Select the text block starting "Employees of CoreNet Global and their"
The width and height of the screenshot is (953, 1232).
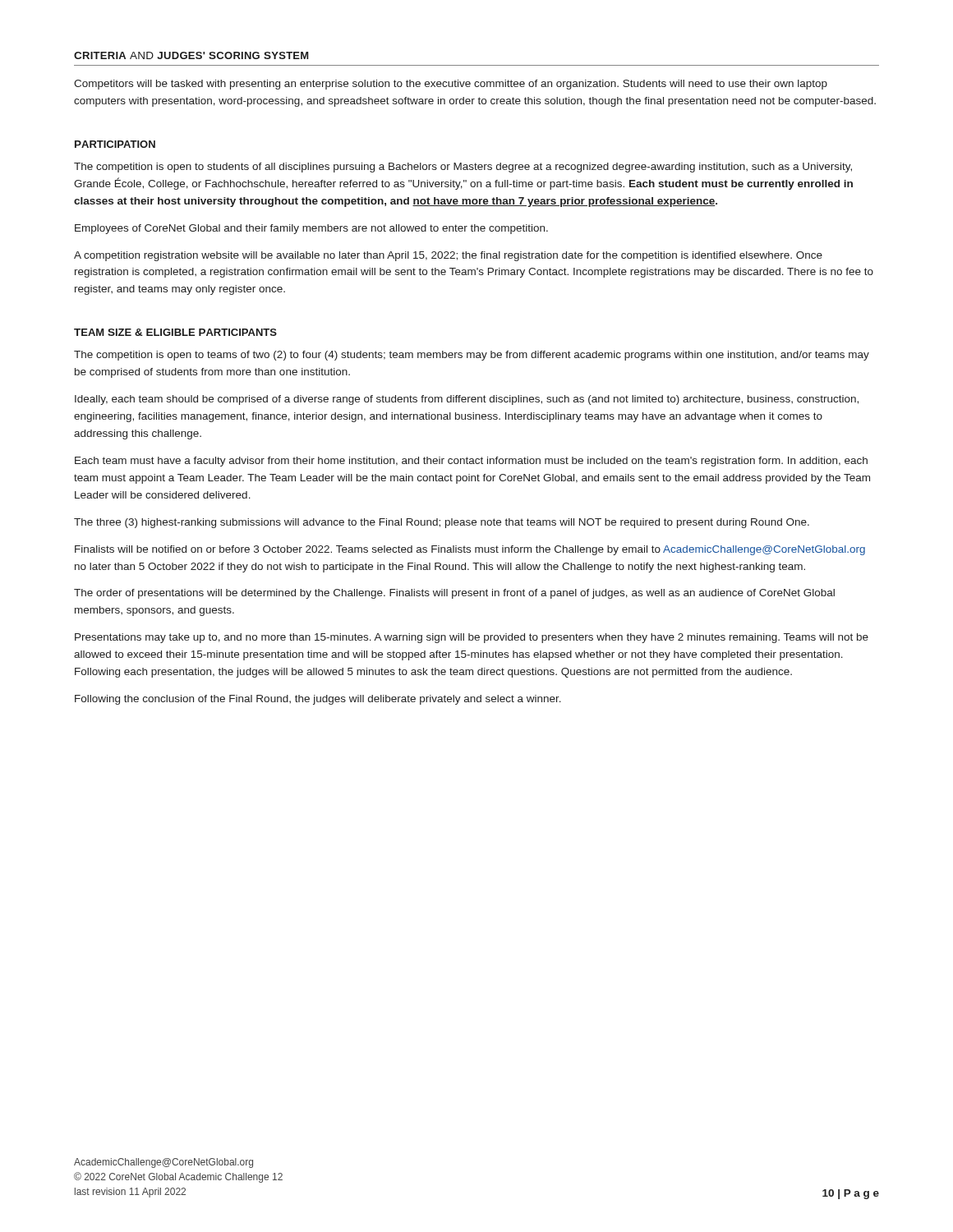tap(311, 228)
